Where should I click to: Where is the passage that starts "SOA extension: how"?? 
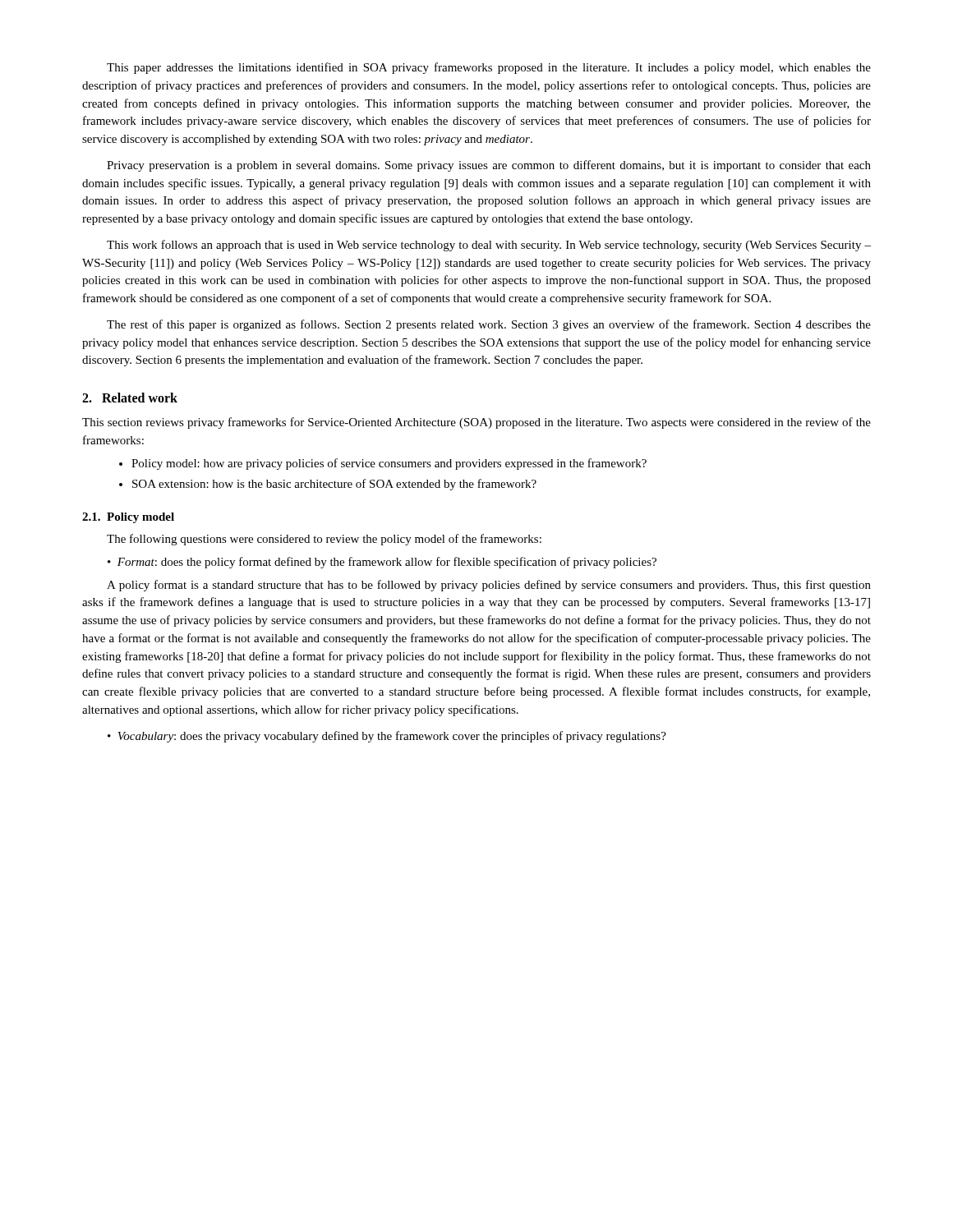pyautogui.click(x=476, y=485)
